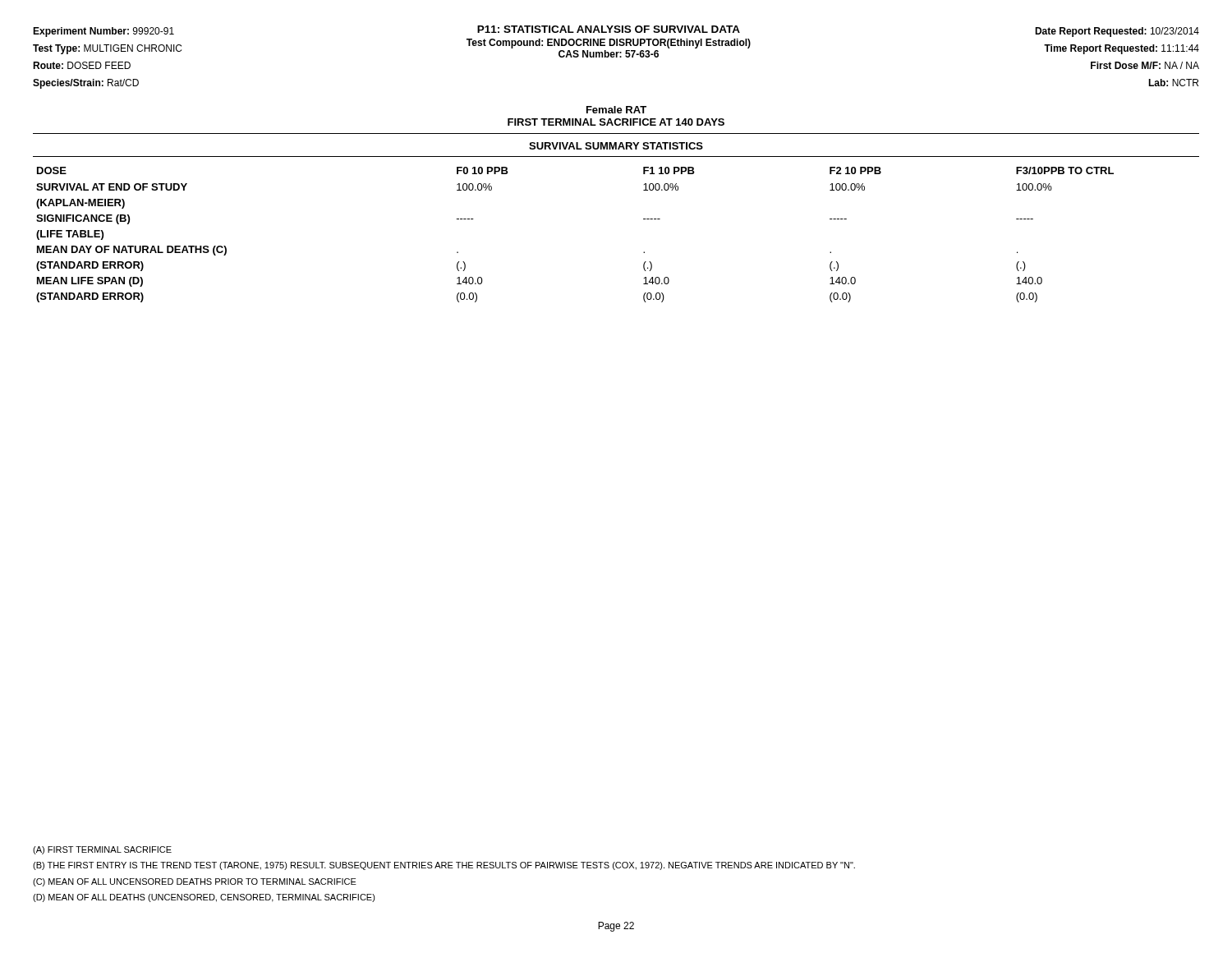Locate the title containing "Female RAT FIRST"
1232x953 pixels.
click(616, 116)
